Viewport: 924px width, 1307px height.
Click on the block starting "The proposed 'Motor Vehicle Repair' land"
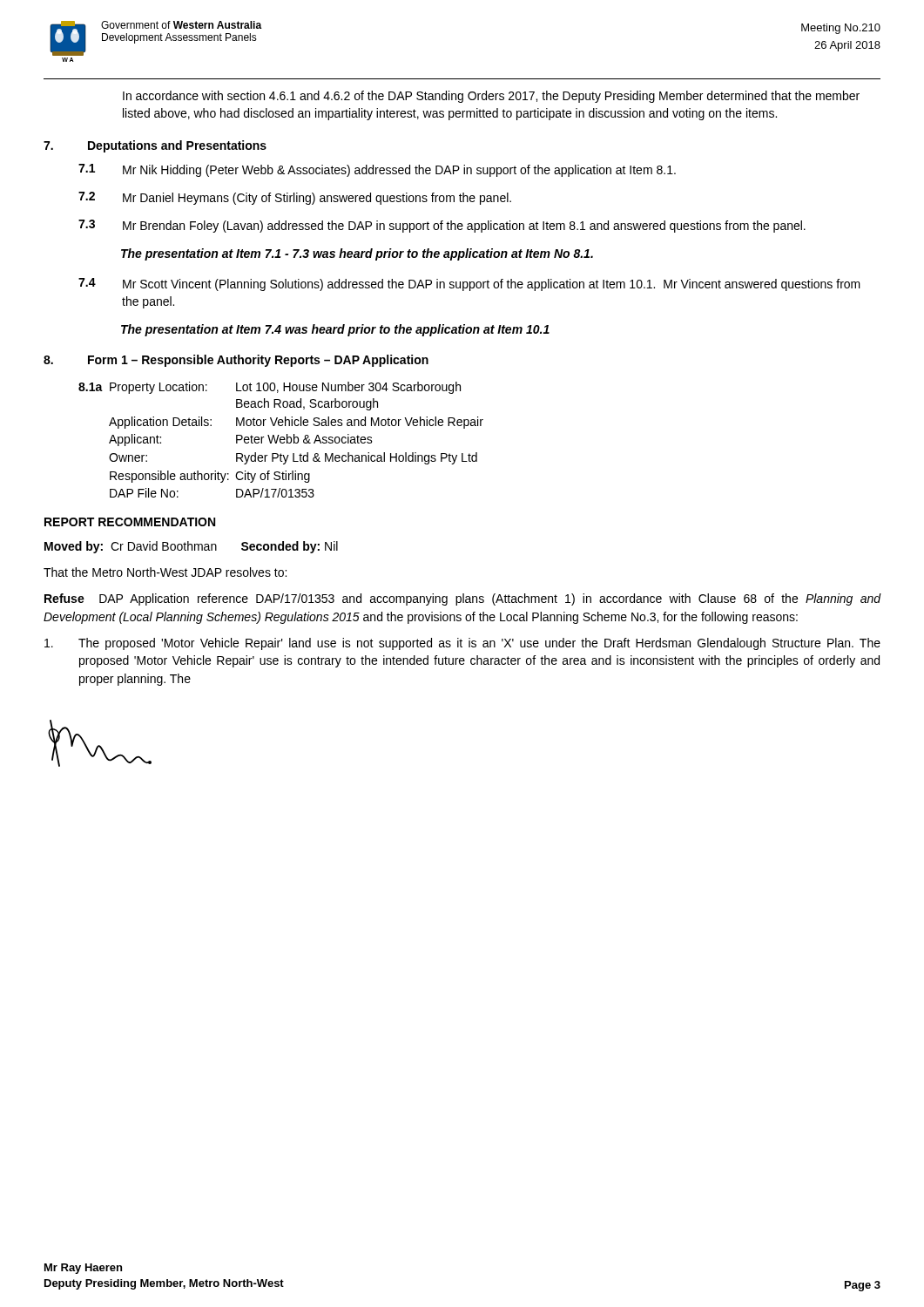[462, 661]
